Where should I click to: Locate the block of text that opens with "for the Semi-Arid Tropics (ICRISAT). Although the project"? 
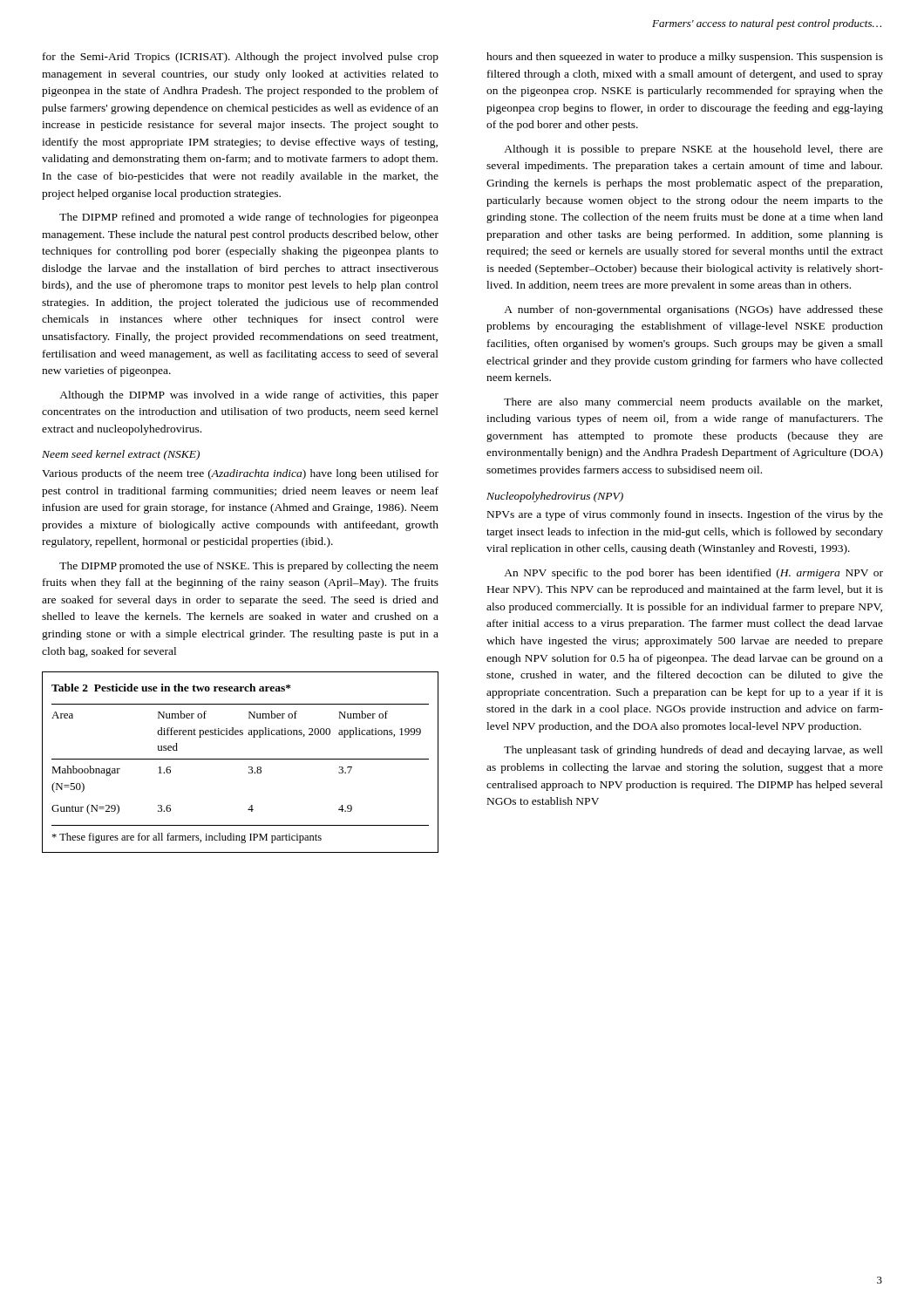pyautogui.click(x=240, y=125)
